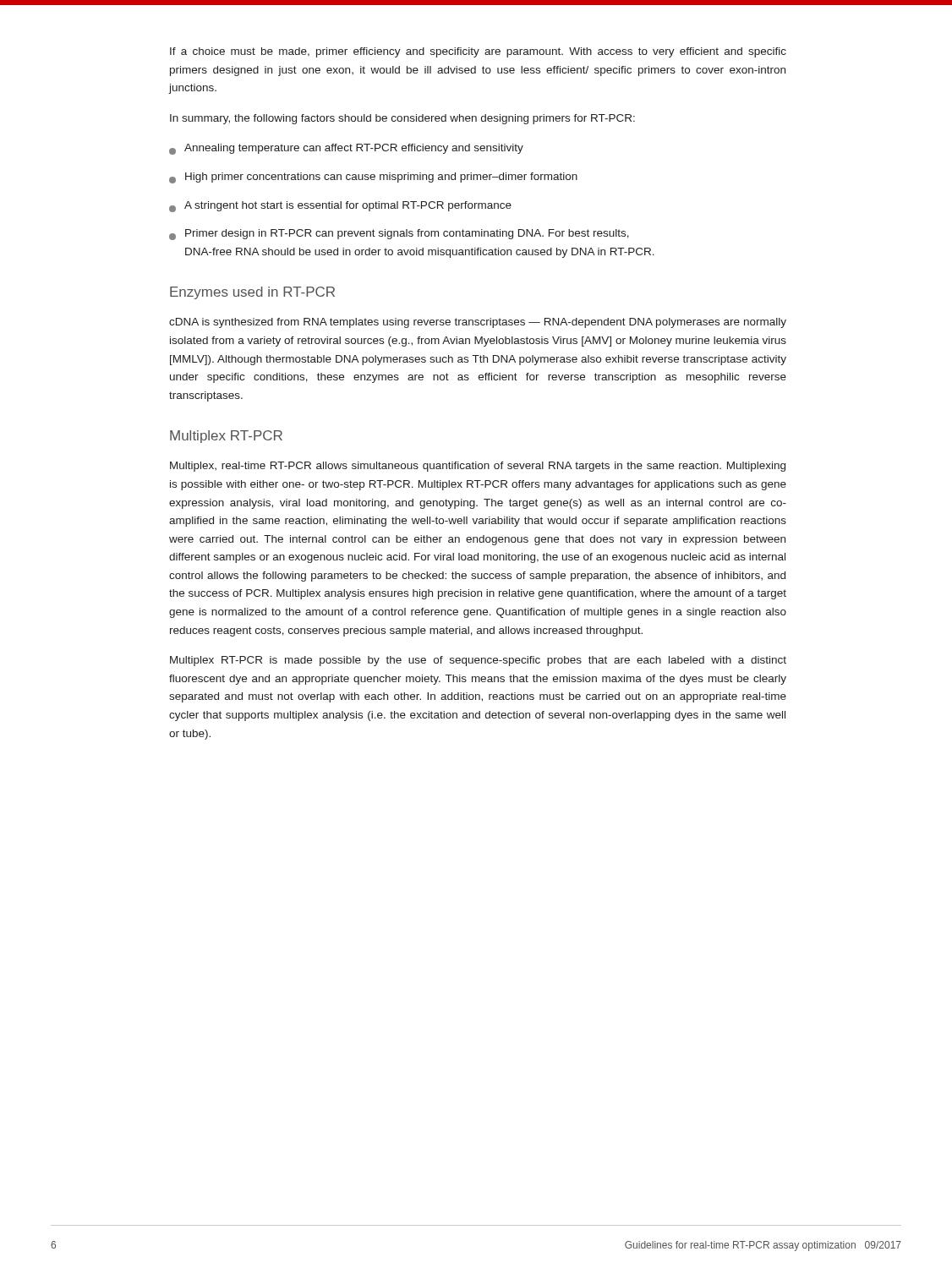Screen dimensions: 1268x952
Task: Locate the block of text that opens with "High primer concentrations can cause mispriming and"
Action: [478, 178]
